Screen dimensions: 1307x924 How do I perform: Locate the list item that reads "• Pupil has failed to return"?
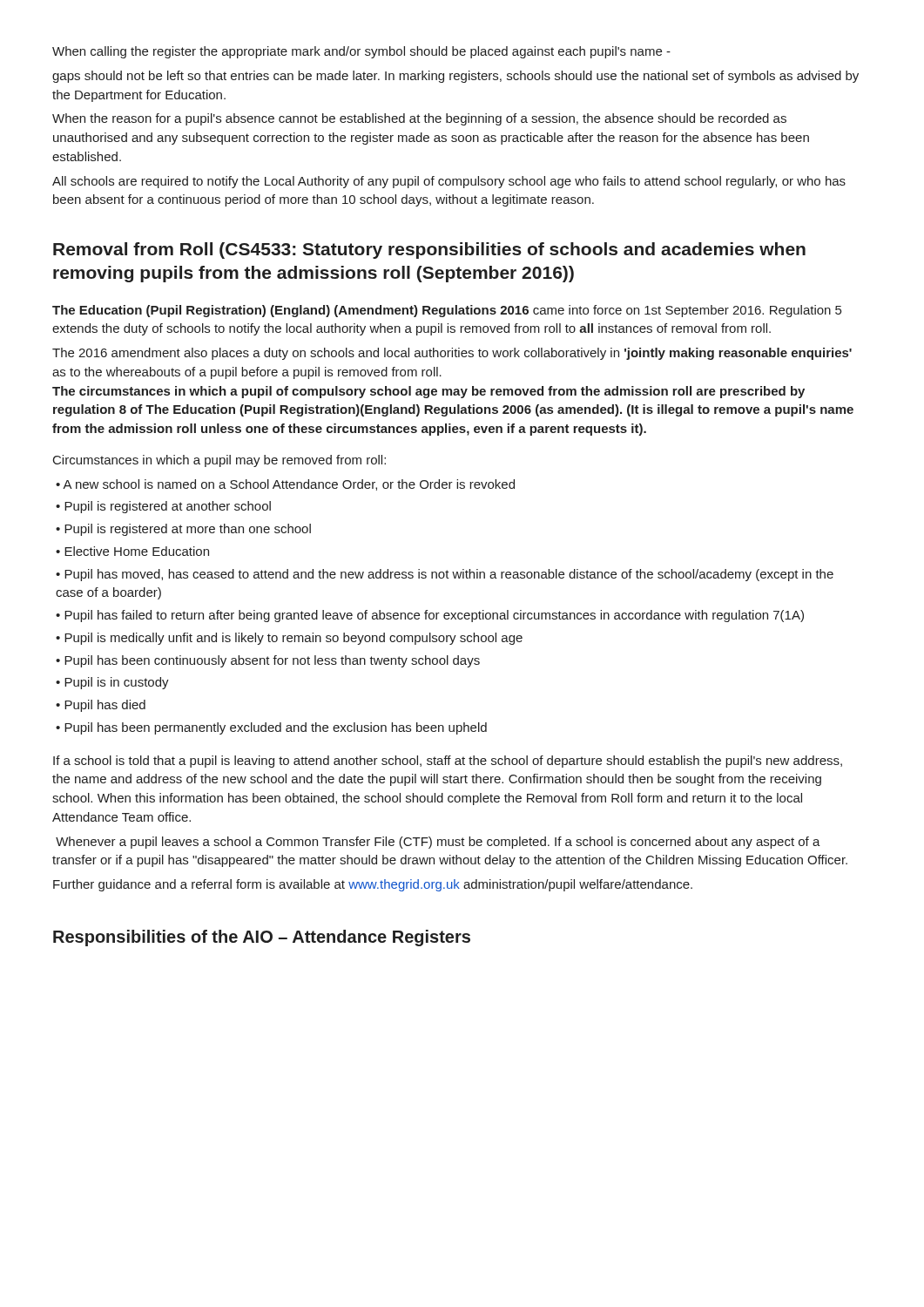tap(430, 615)
